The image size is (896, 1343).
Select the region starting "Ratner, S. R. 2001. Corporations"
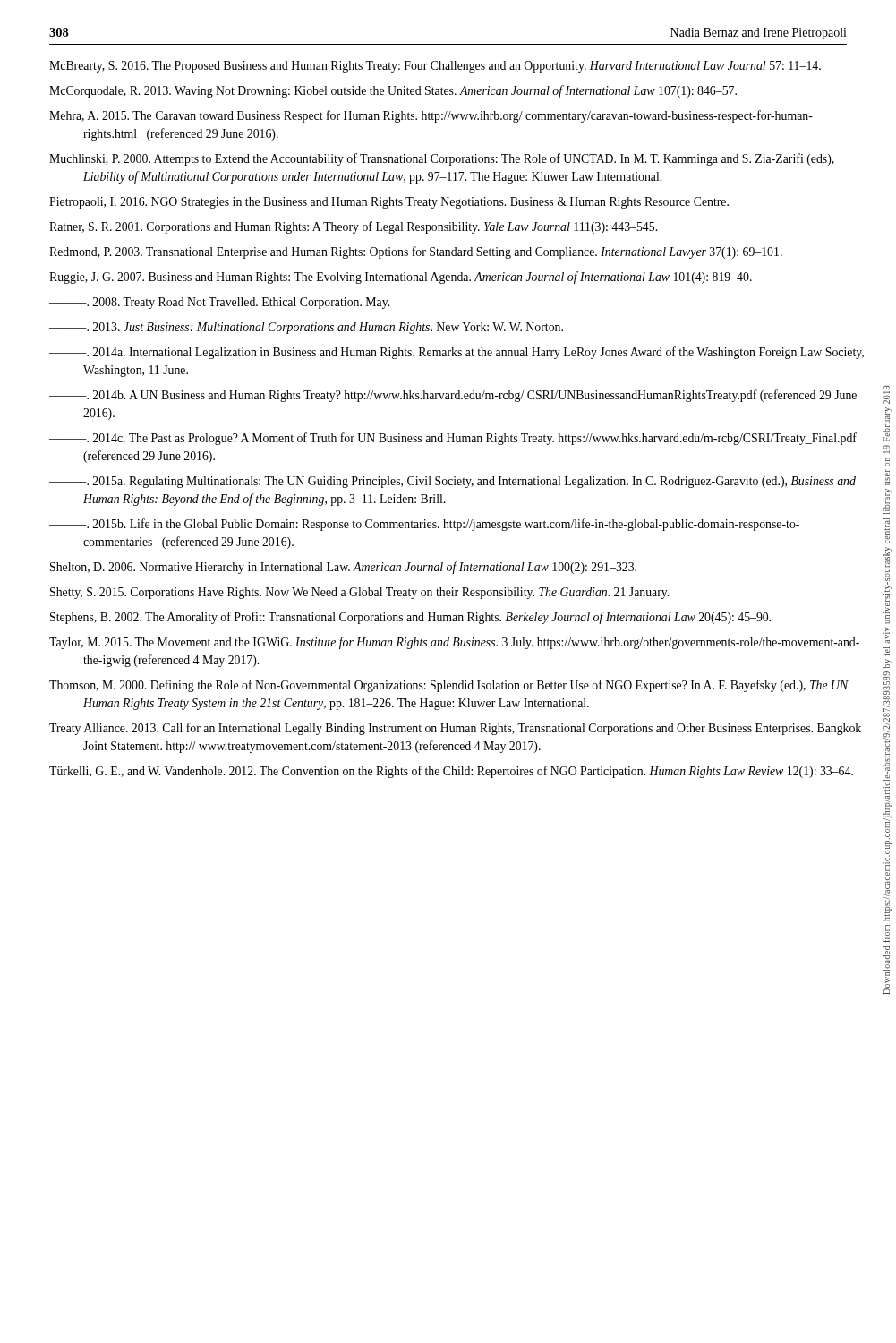(354, 227)
